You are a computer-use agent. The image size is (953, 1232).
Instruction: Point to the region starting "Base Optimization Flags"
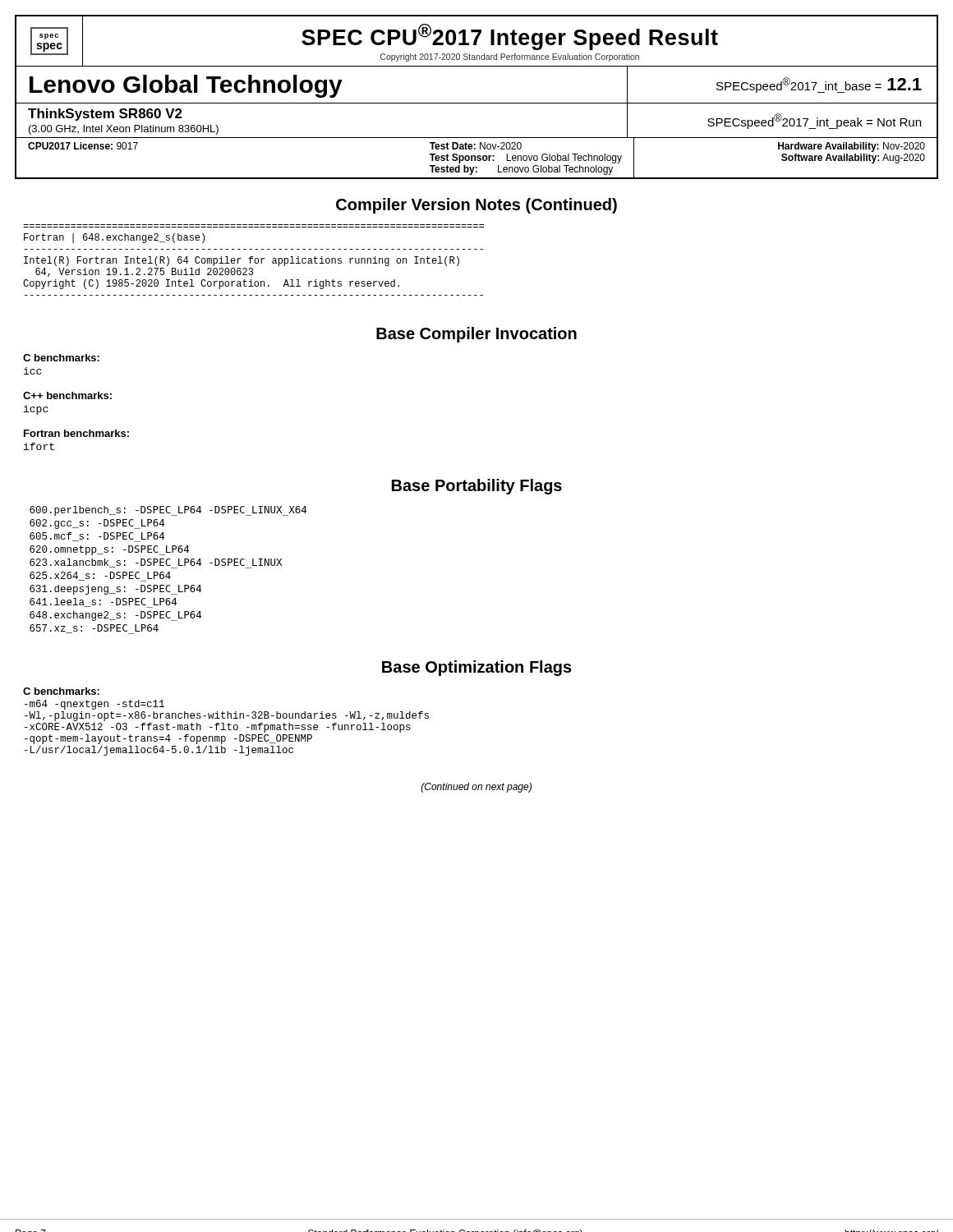tap(476, 667)
